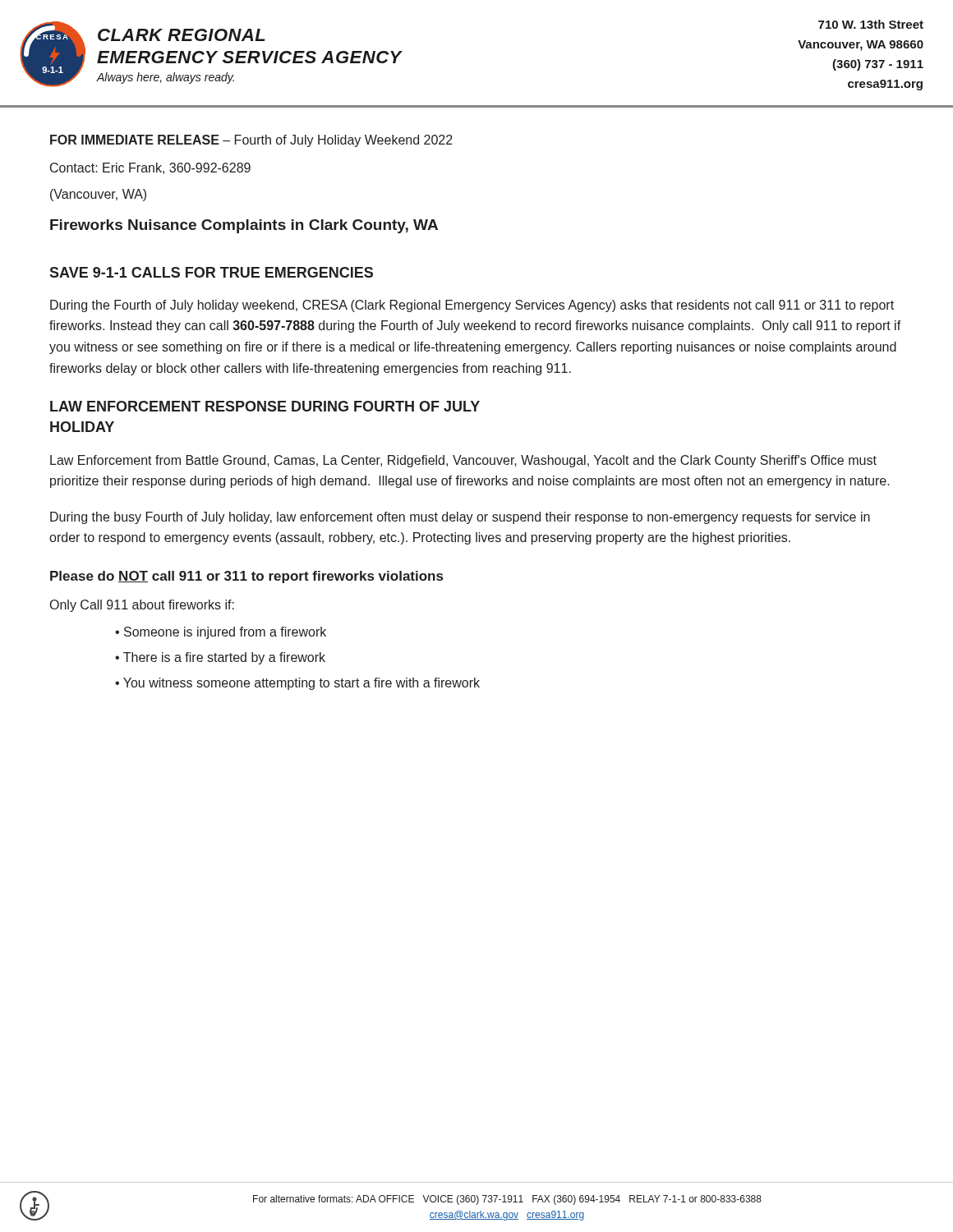
Task: Select the text that says "Contact: Eric Frank, 360-992-6289"
Action: [x=150, y=168]
